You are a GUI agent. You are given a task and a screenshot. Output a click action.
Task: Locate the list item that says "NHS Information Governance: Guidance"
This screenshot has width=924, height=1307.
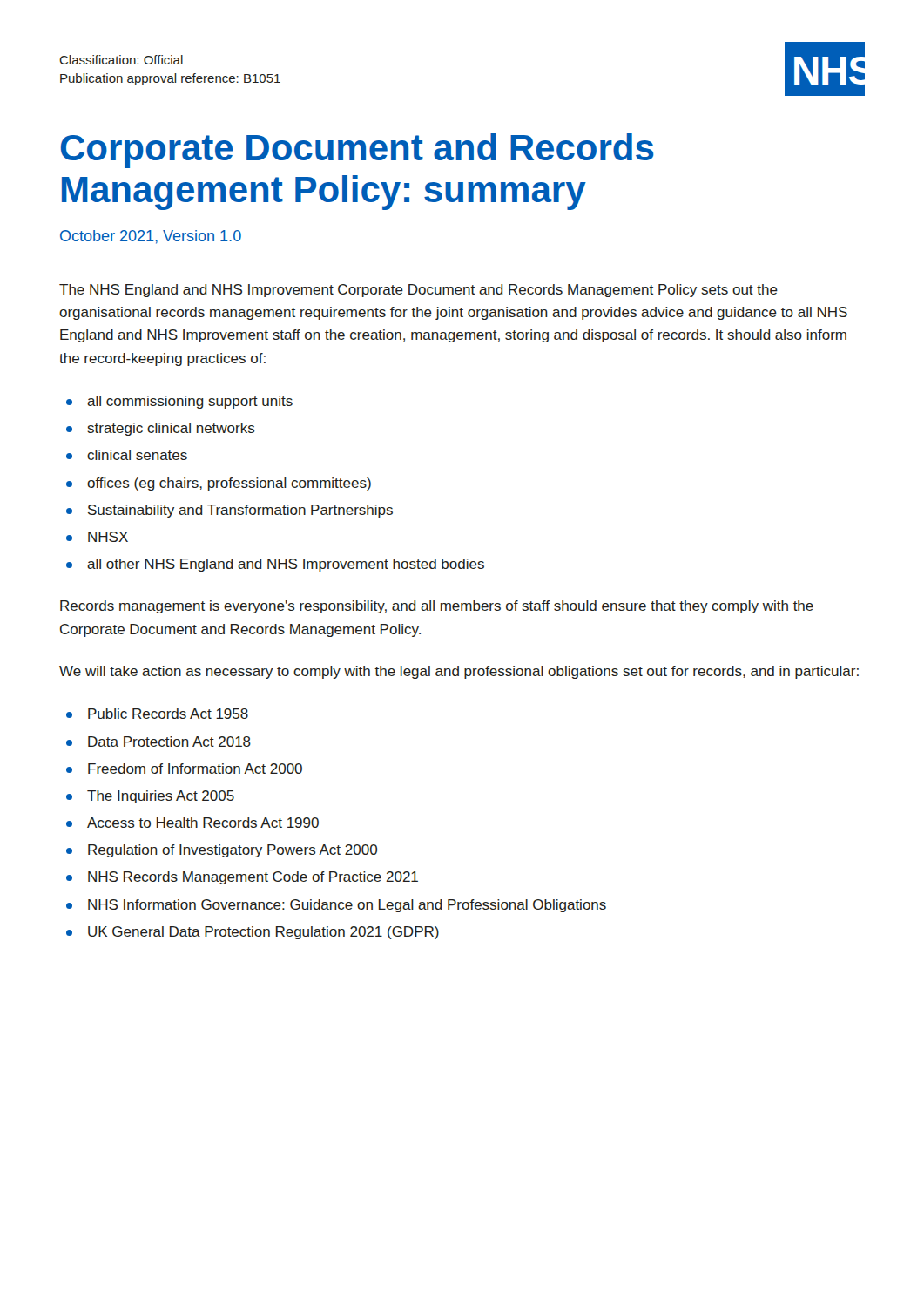[347, 905]
